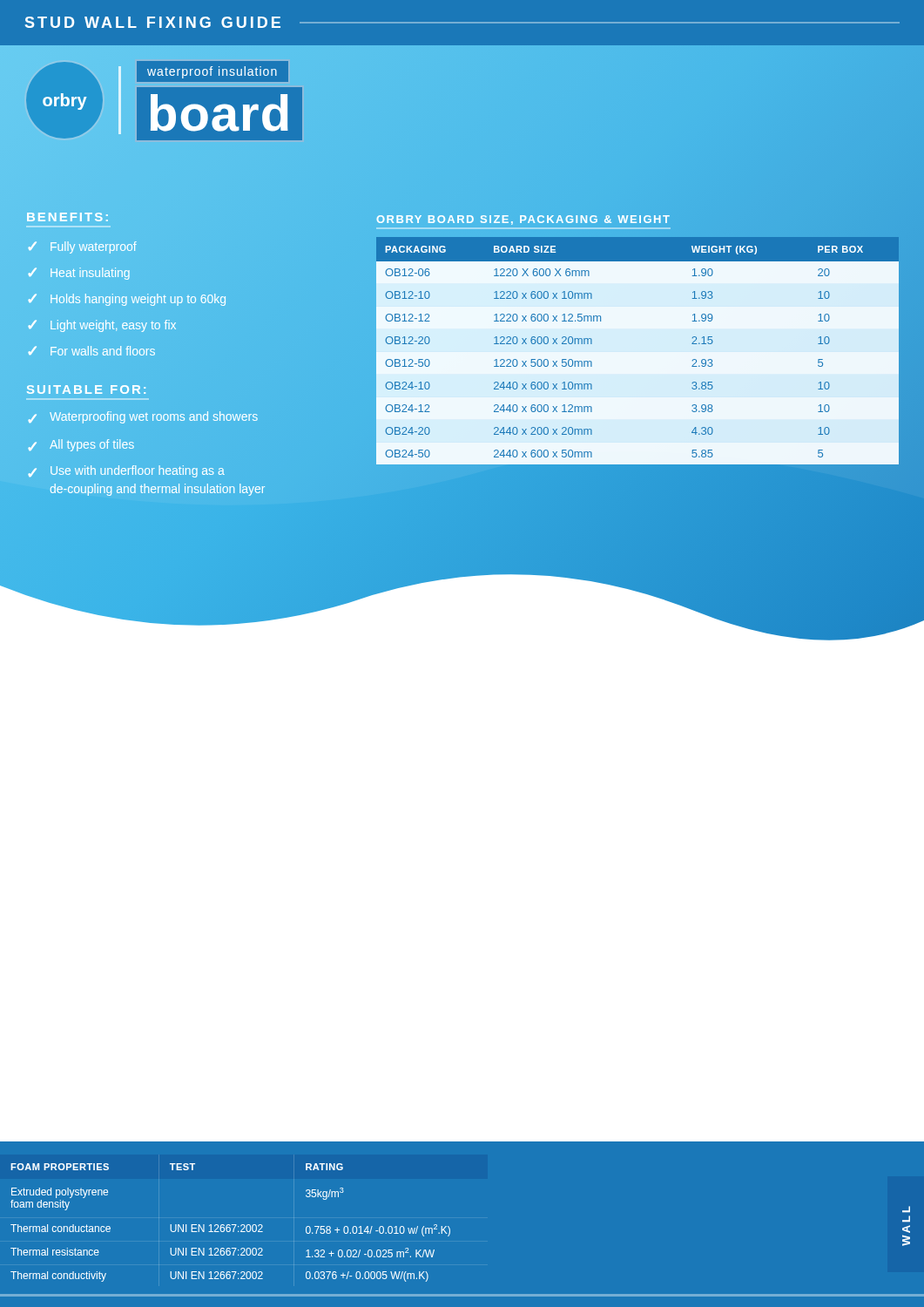The width and height of the screenshot is (924, 1307).
Task: Click on the element starting "SUITABLE FOR:"
Action: pyautogui.click(x=87, y=389)
